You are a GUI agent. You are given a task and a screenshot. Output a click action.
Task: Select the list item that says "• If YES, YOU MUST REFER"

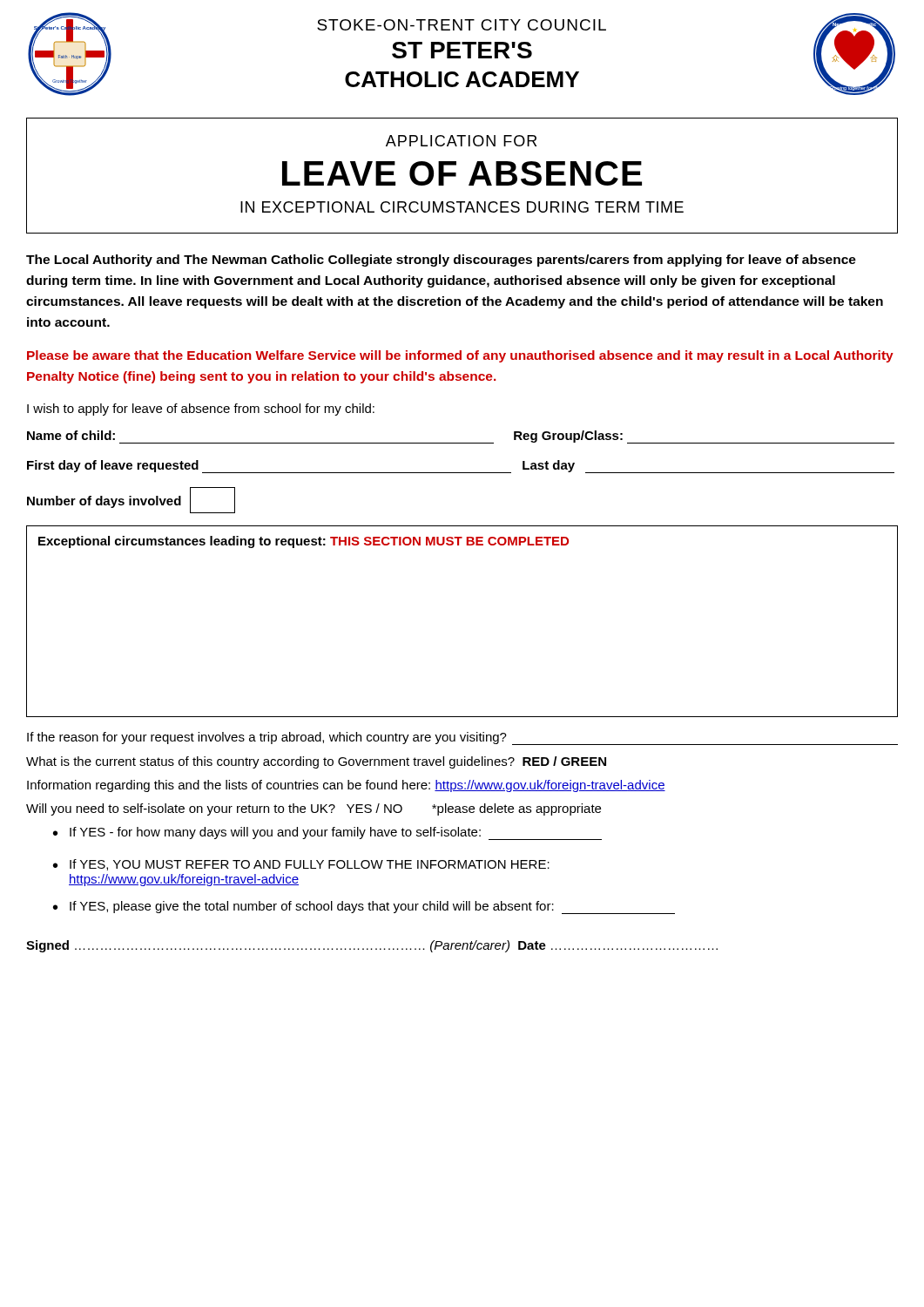[475, 871]
